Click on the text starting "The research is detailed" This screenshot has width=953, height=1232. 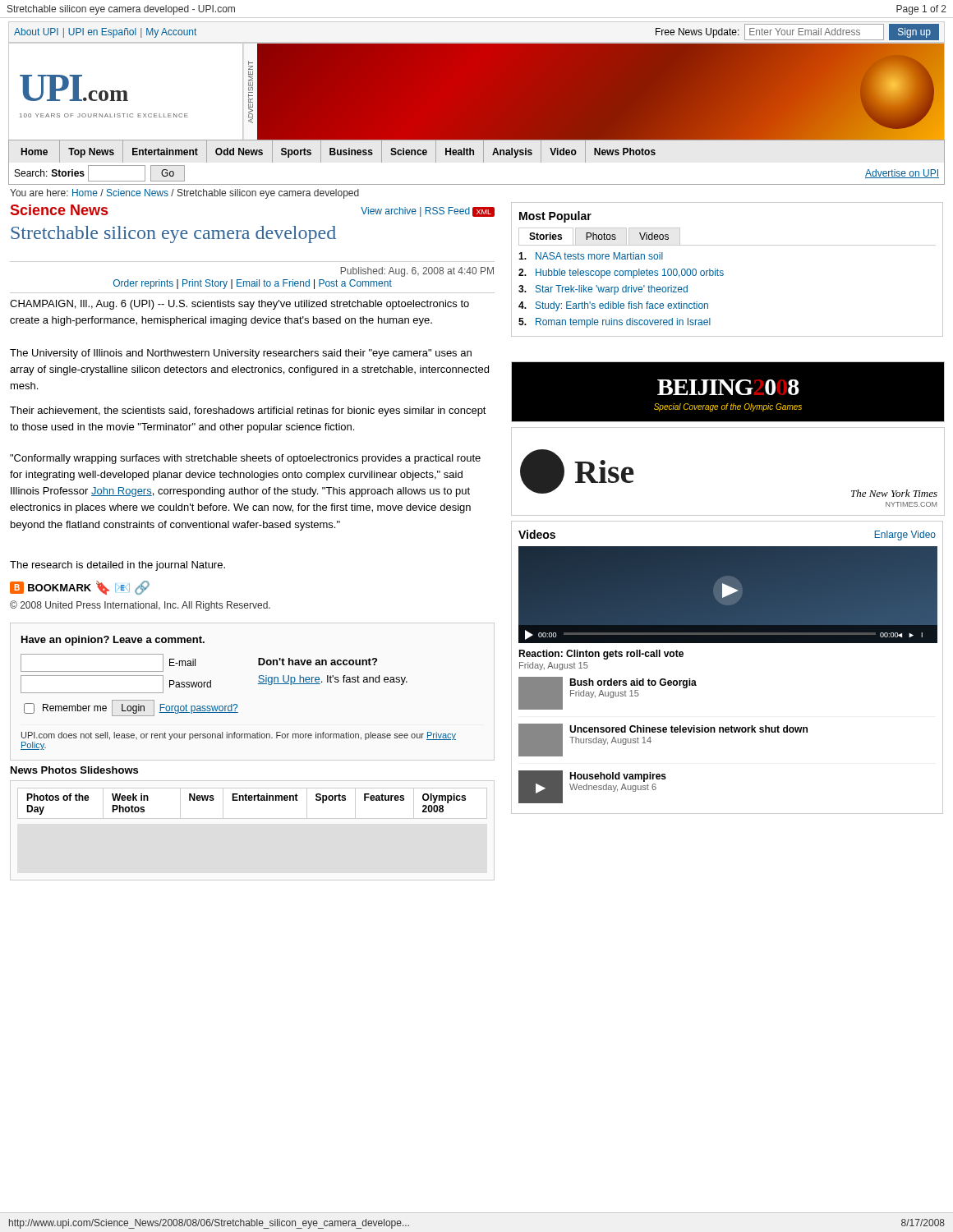tap(118, 565)
